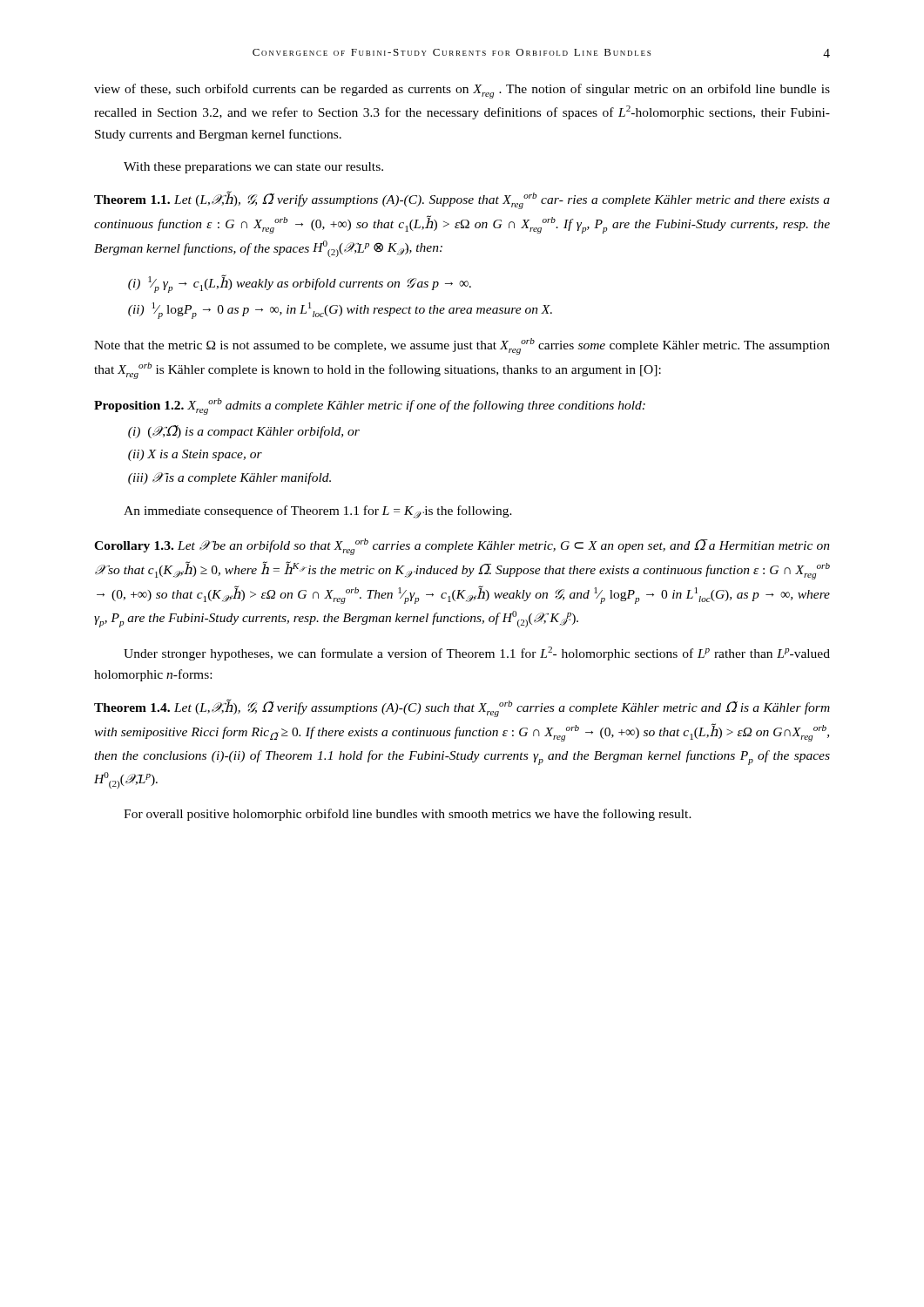This screenshot has width=924, height=1307.
Task: Locate the text block containing "Corollary 1.3. Let 𝒳 be an orbifold so"
Action: point(462,582)
